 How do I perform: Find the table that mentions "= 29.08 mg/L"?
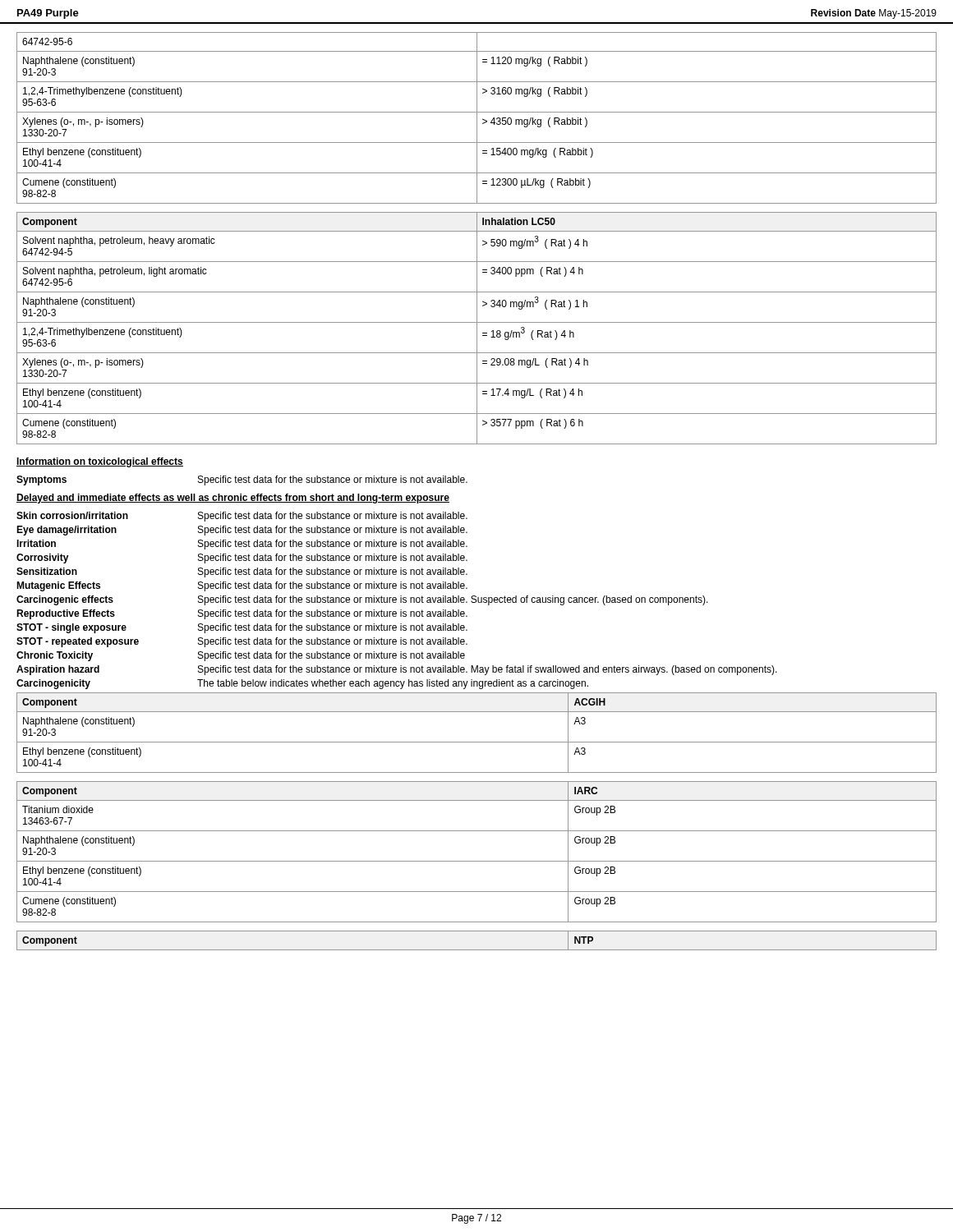[x=476, y=328]
